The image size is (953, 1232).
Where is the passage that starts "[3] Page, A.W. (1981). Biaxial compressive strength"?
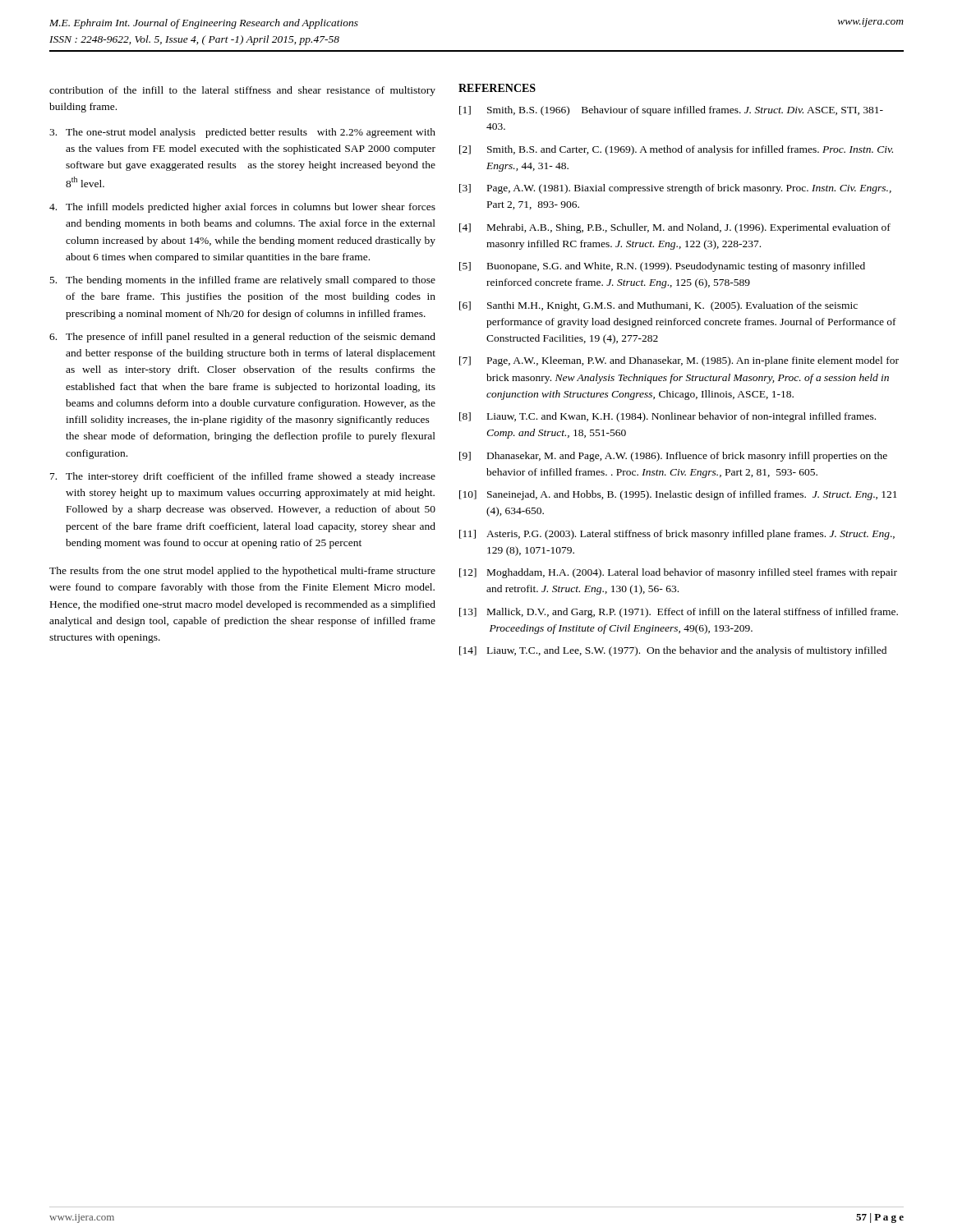point(681,197)
